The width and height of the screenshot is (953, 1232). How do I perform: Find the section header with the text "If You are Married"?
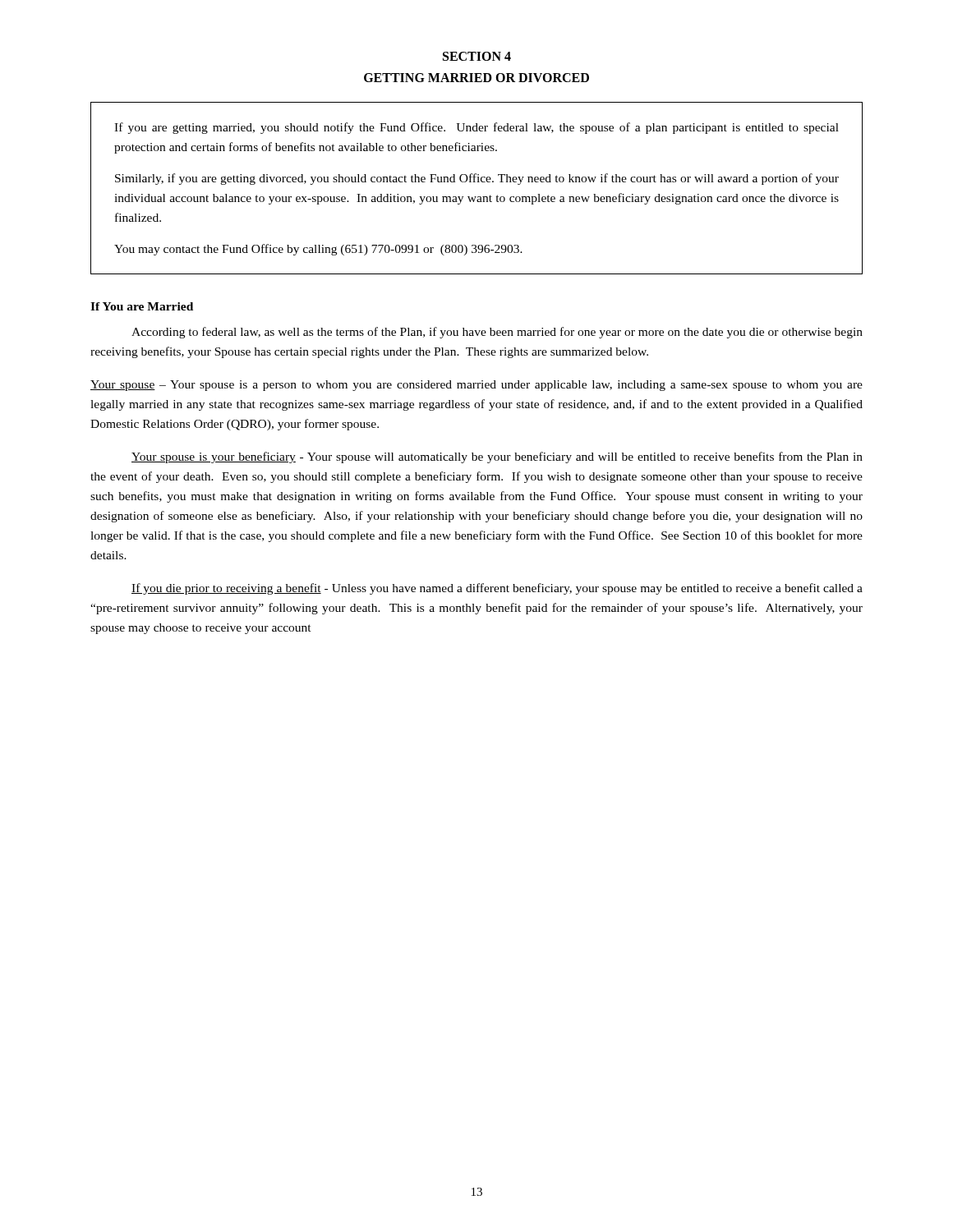pyautogui.click(x=142, y=306)
